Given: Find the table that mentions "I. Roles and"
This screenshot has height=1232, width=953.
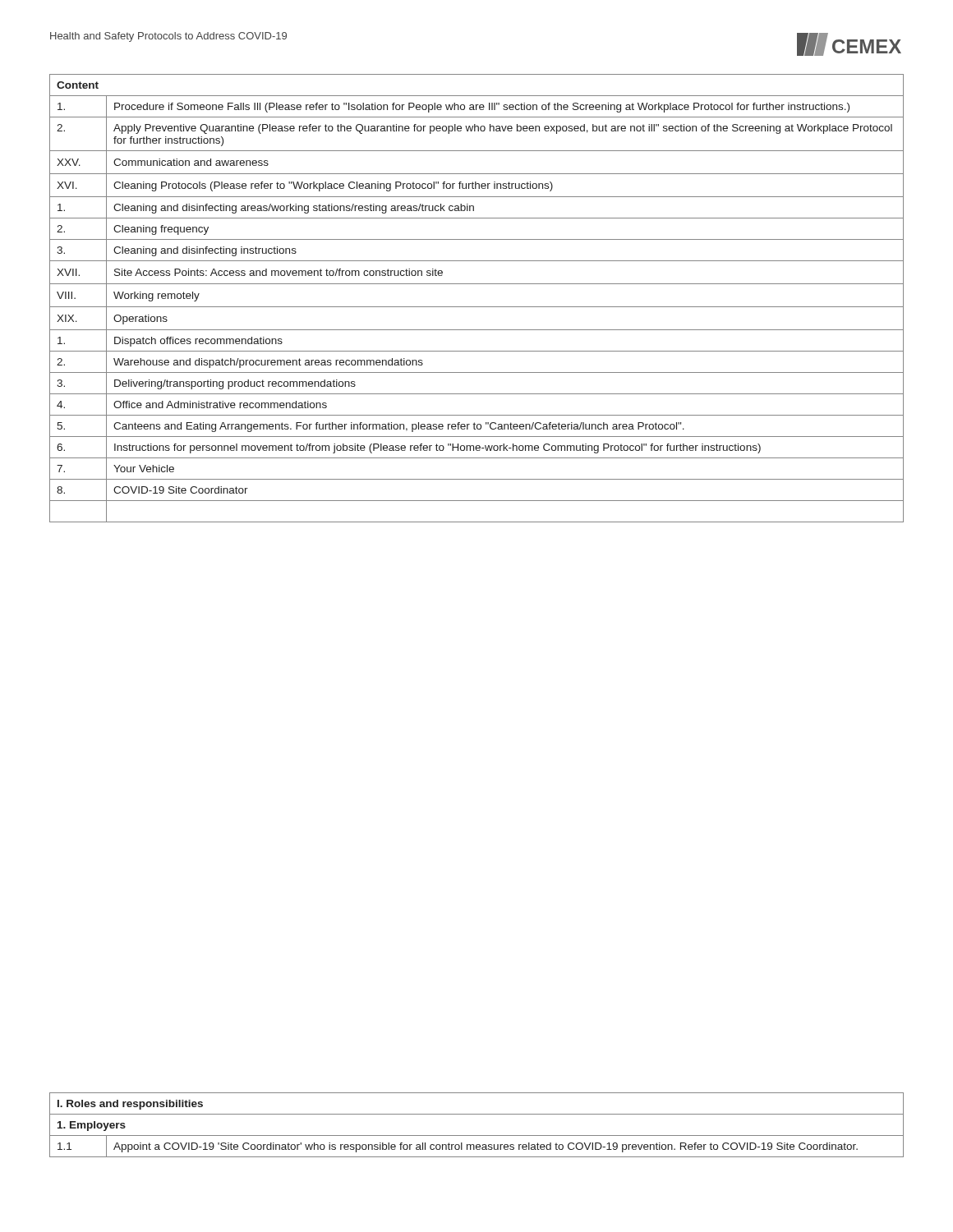Looking at the screenshot, I should (476, 1125).
